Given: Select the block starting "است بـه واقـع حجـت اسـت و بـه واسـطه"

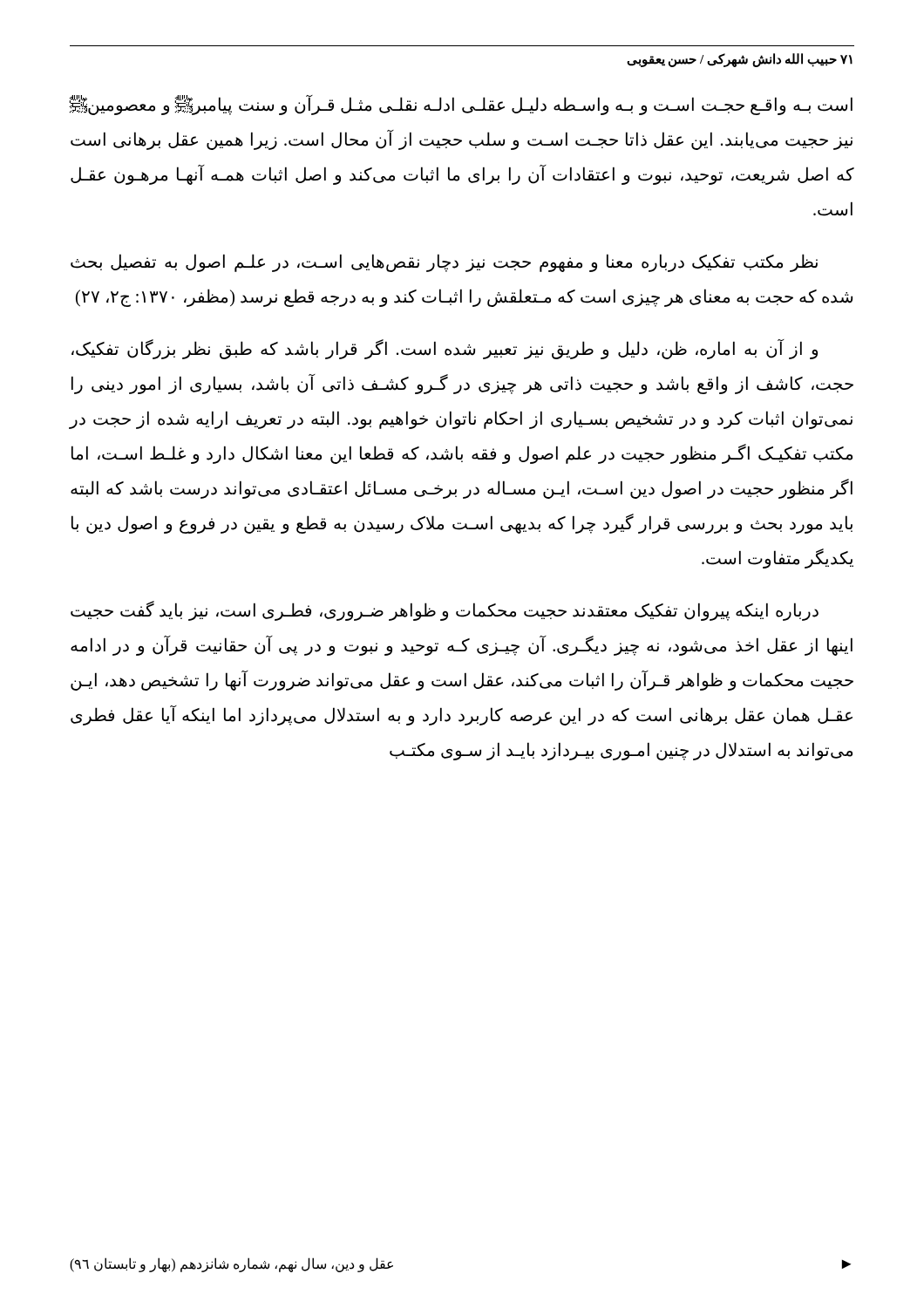Looking at the screenshot, I should pos(461,105).
